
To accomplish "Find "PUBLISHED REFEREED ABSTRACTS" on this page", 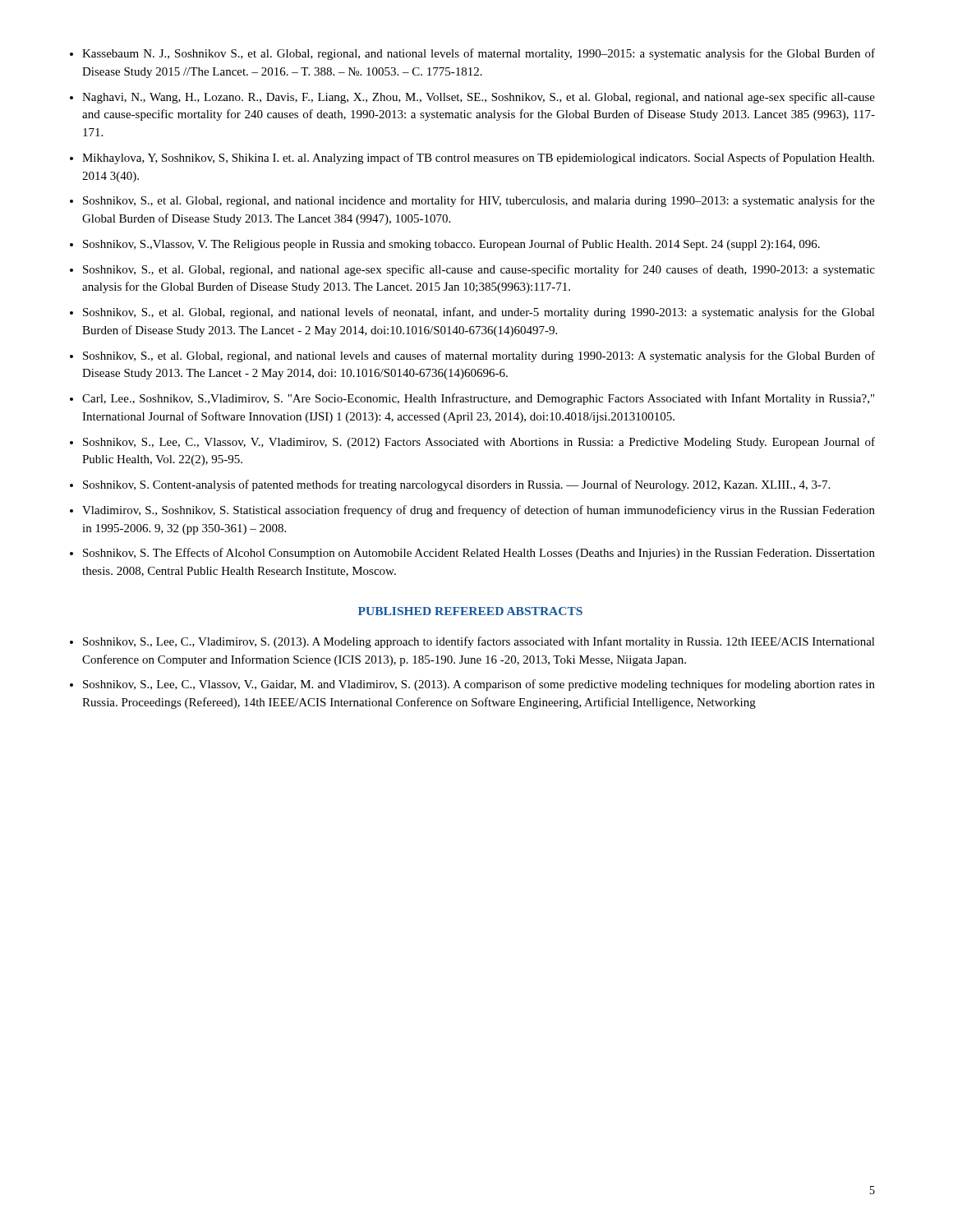I will point(470,610).
